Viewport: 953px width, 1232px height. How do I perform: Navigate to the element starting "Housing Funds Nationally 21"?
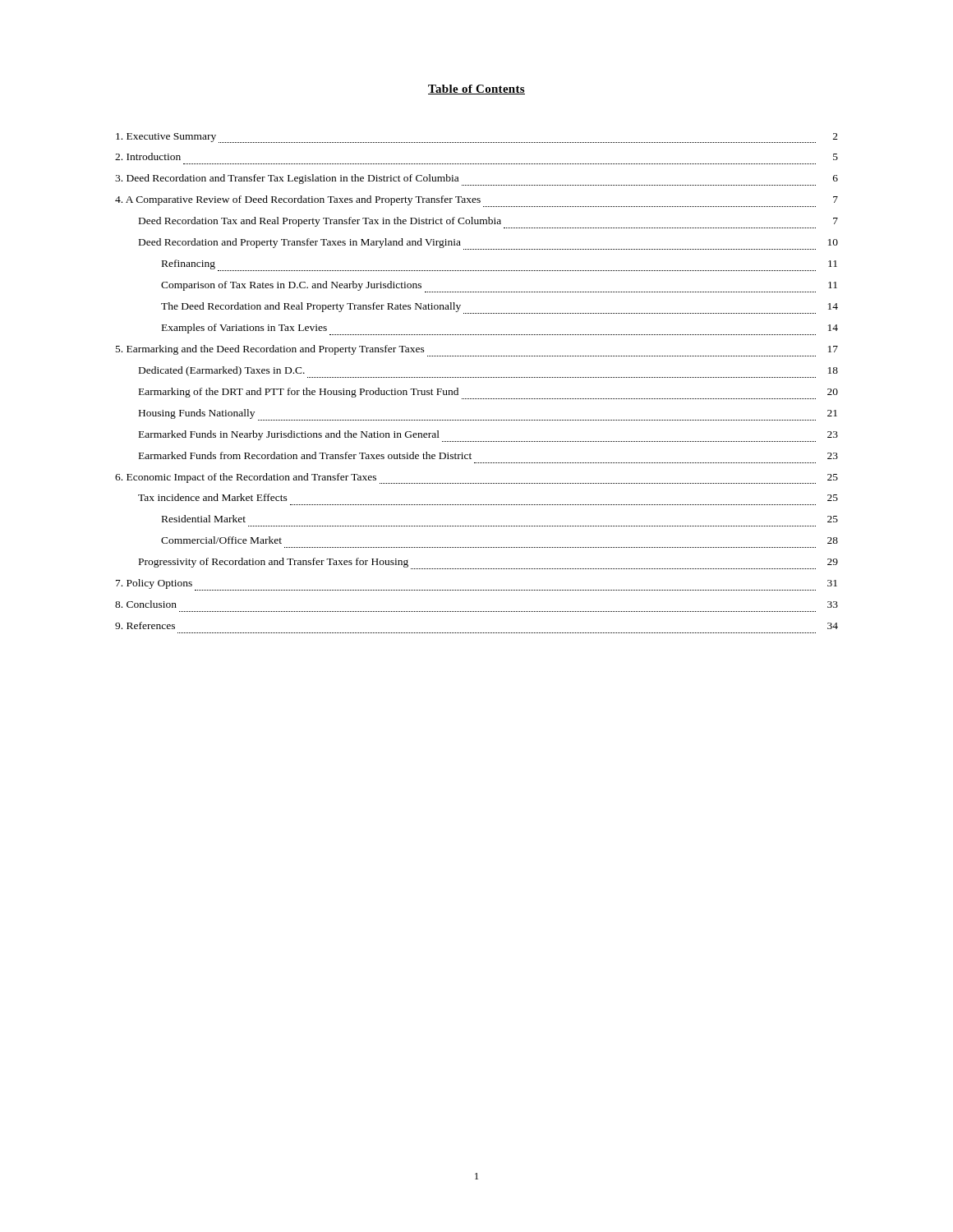[x=488, y=413]
